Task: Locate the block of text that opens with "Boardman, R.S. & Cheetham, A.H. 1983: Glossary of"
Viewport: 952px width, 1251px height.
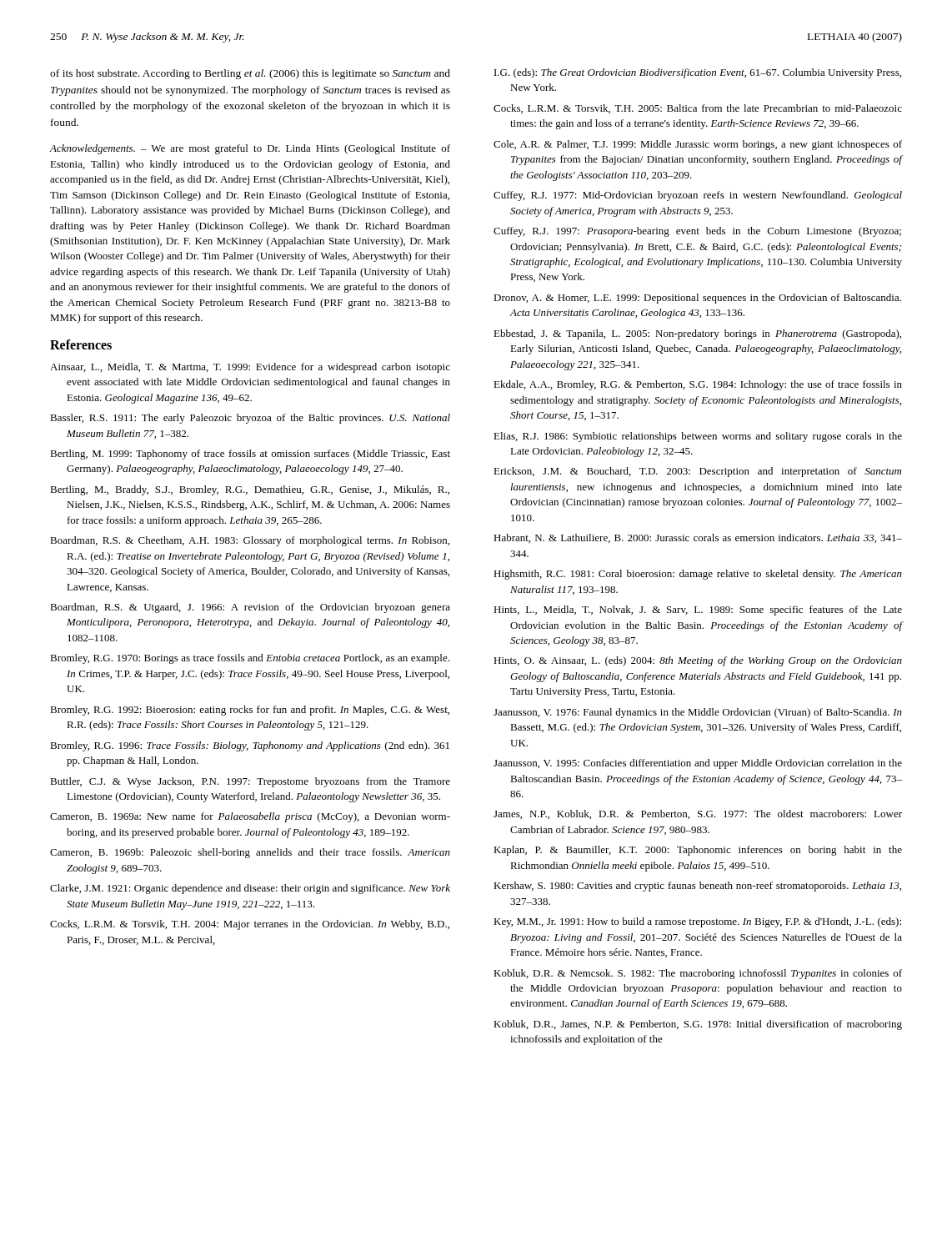Action: point(250,563)
